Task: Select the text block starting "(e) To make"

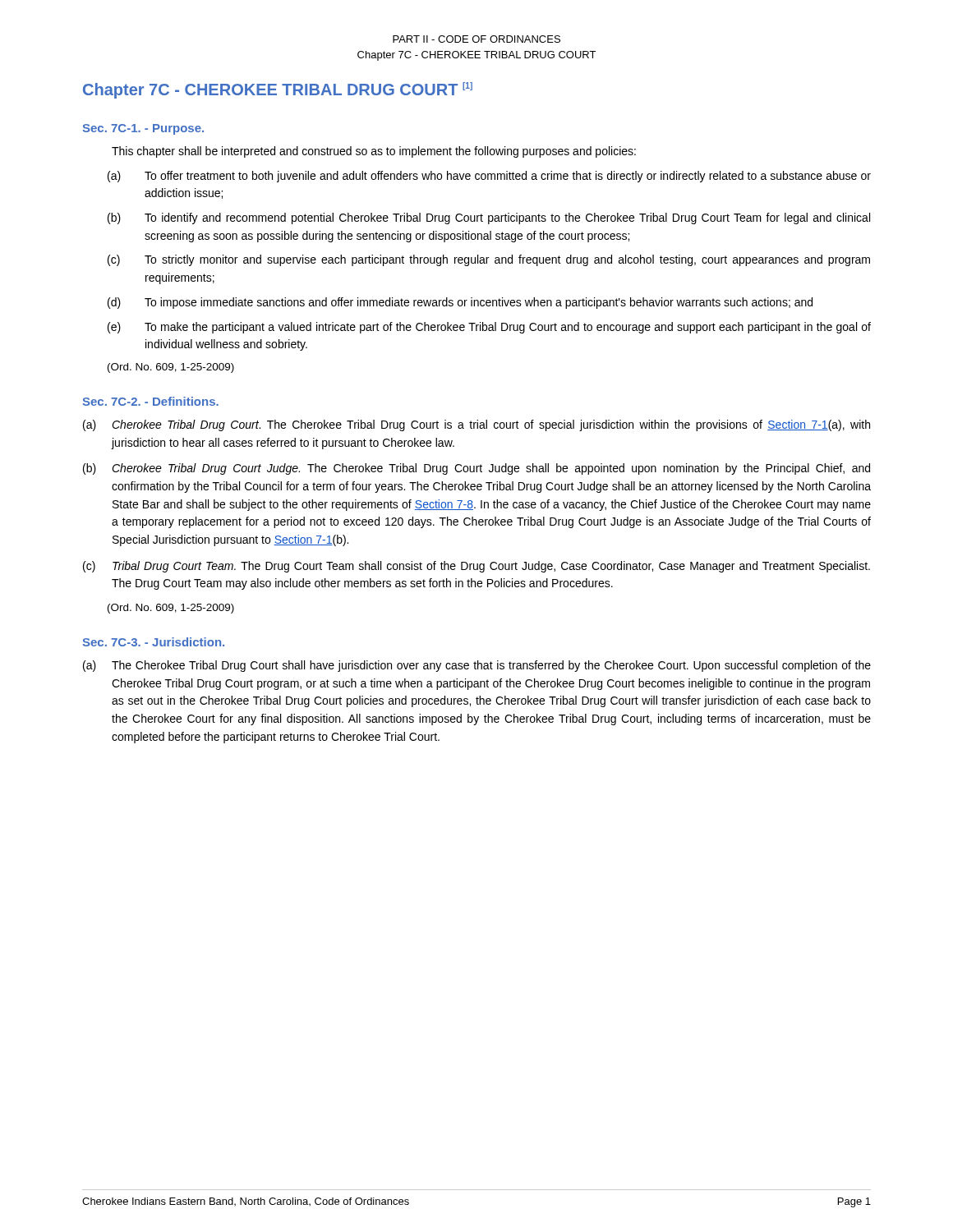Action: click(476, 336)
